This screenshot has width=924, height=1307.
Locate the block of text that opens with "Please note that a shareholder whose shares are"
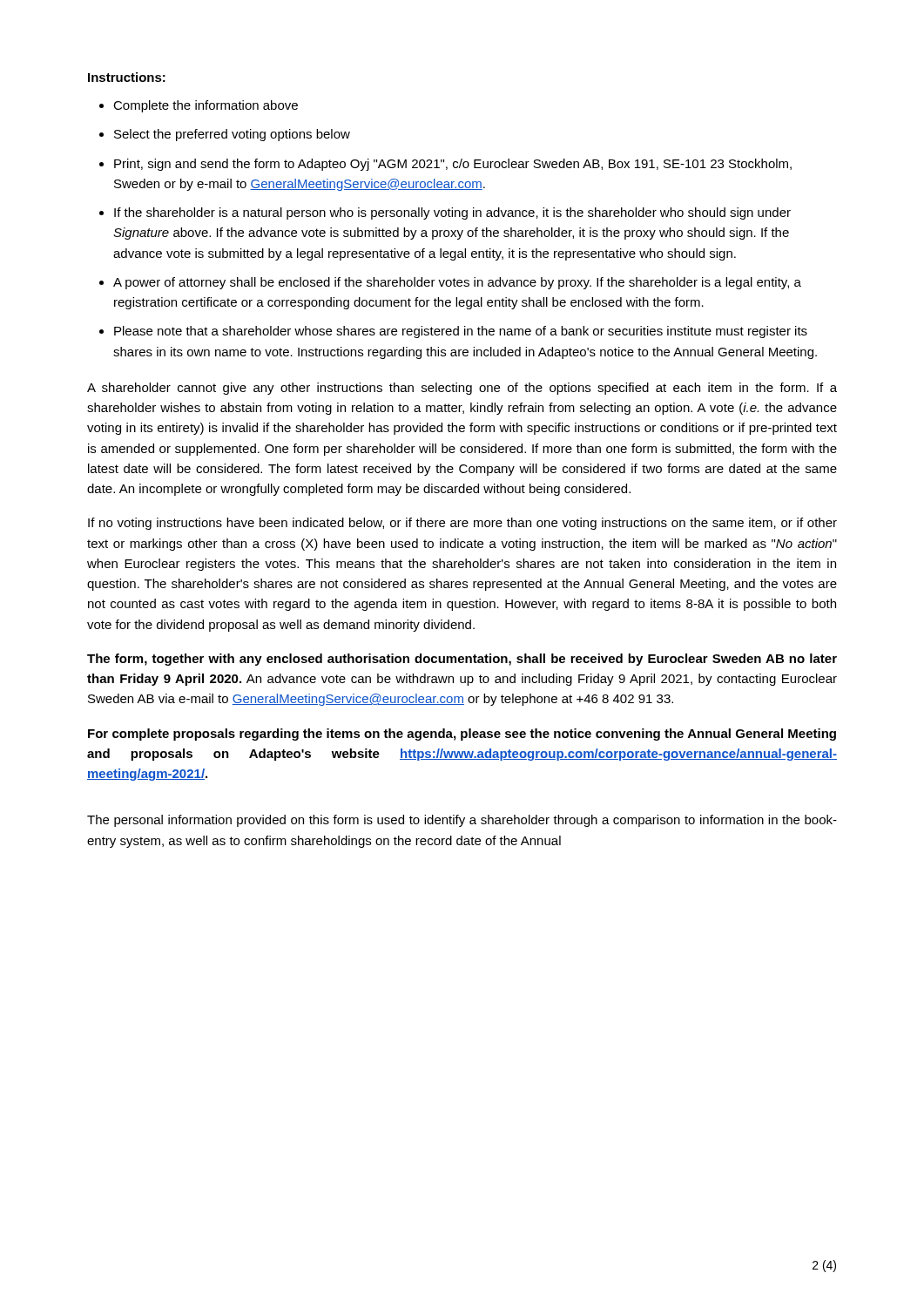point(466,341)
